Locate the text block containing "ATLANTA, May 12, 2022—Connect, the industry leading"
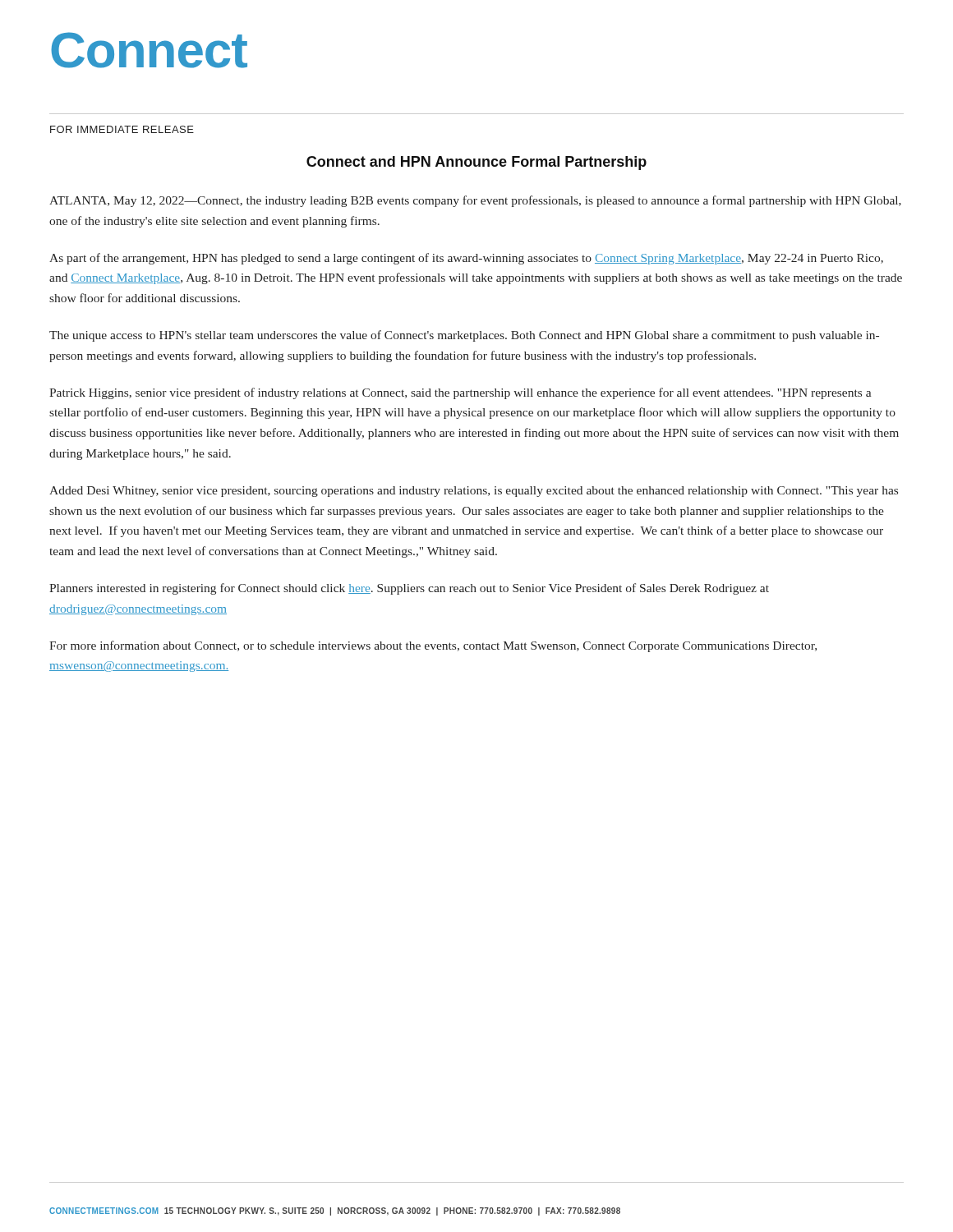This screenshot has width=953, height=1232. pyautogui.click(x=475, y=210)
